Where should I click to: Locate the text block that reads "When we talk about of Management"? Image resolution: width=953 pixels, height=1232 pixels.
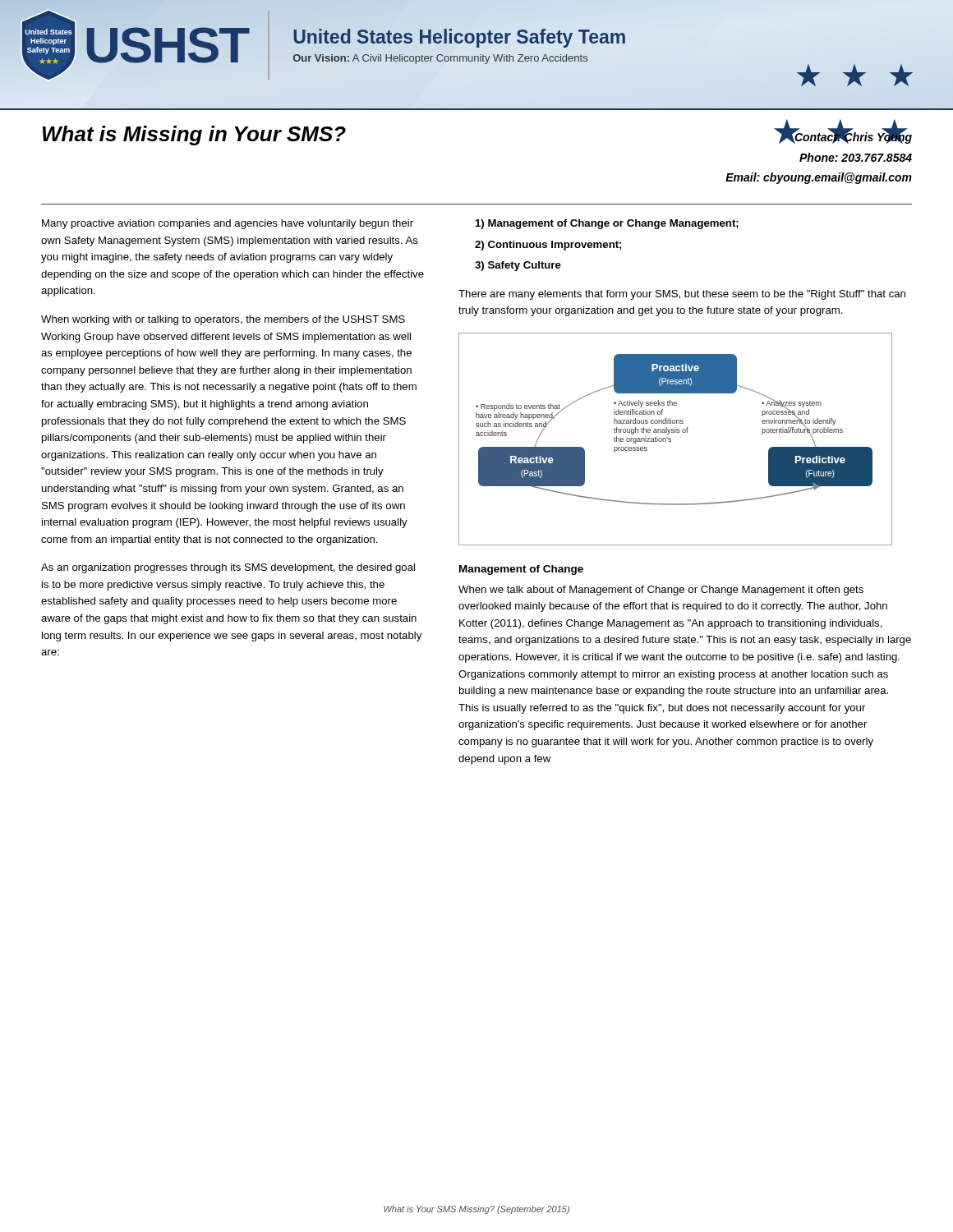[x=685, y=674]
